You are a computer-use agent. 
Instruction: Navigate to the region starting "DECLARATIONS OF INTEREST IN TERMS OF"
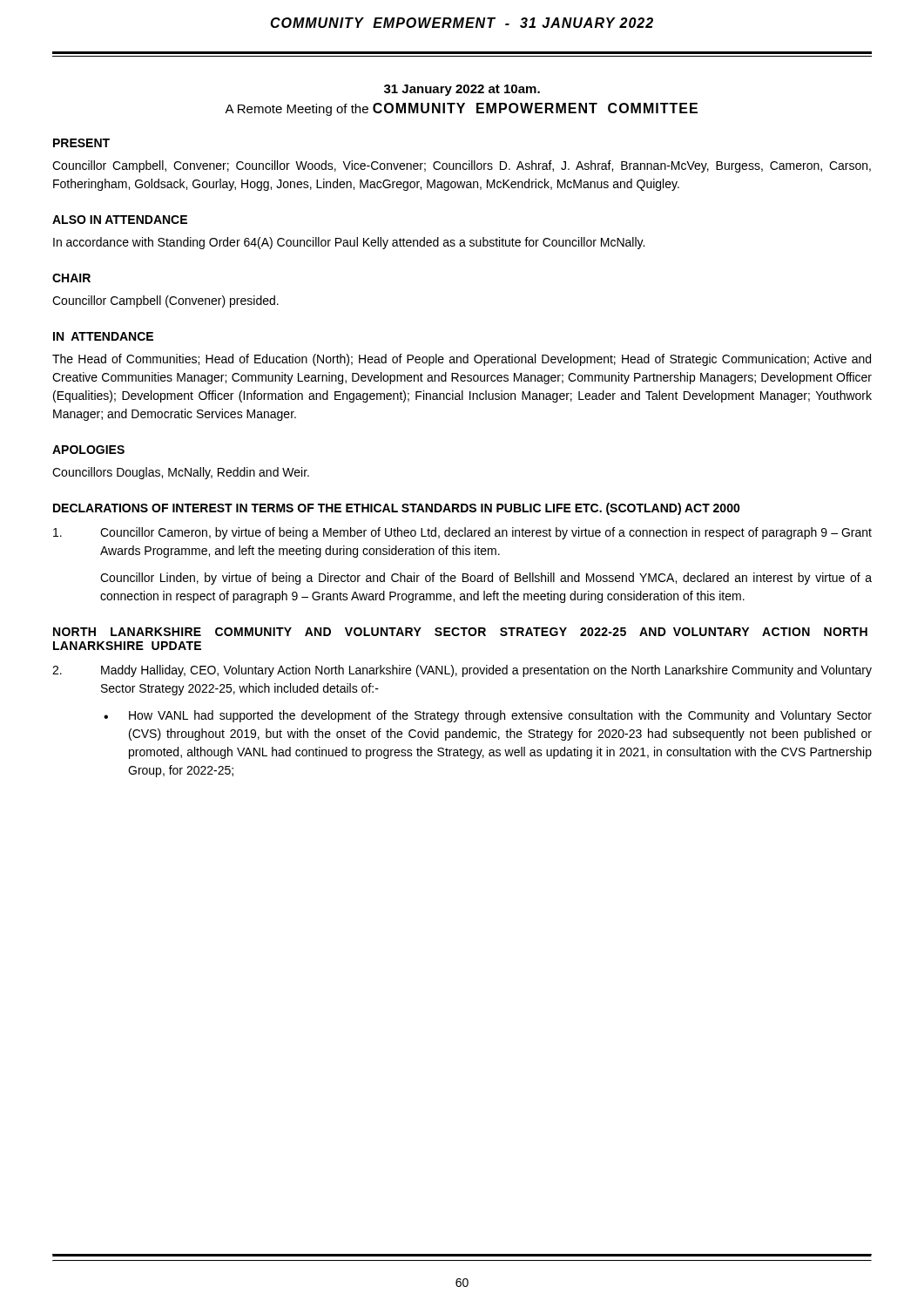coord(396,508)
